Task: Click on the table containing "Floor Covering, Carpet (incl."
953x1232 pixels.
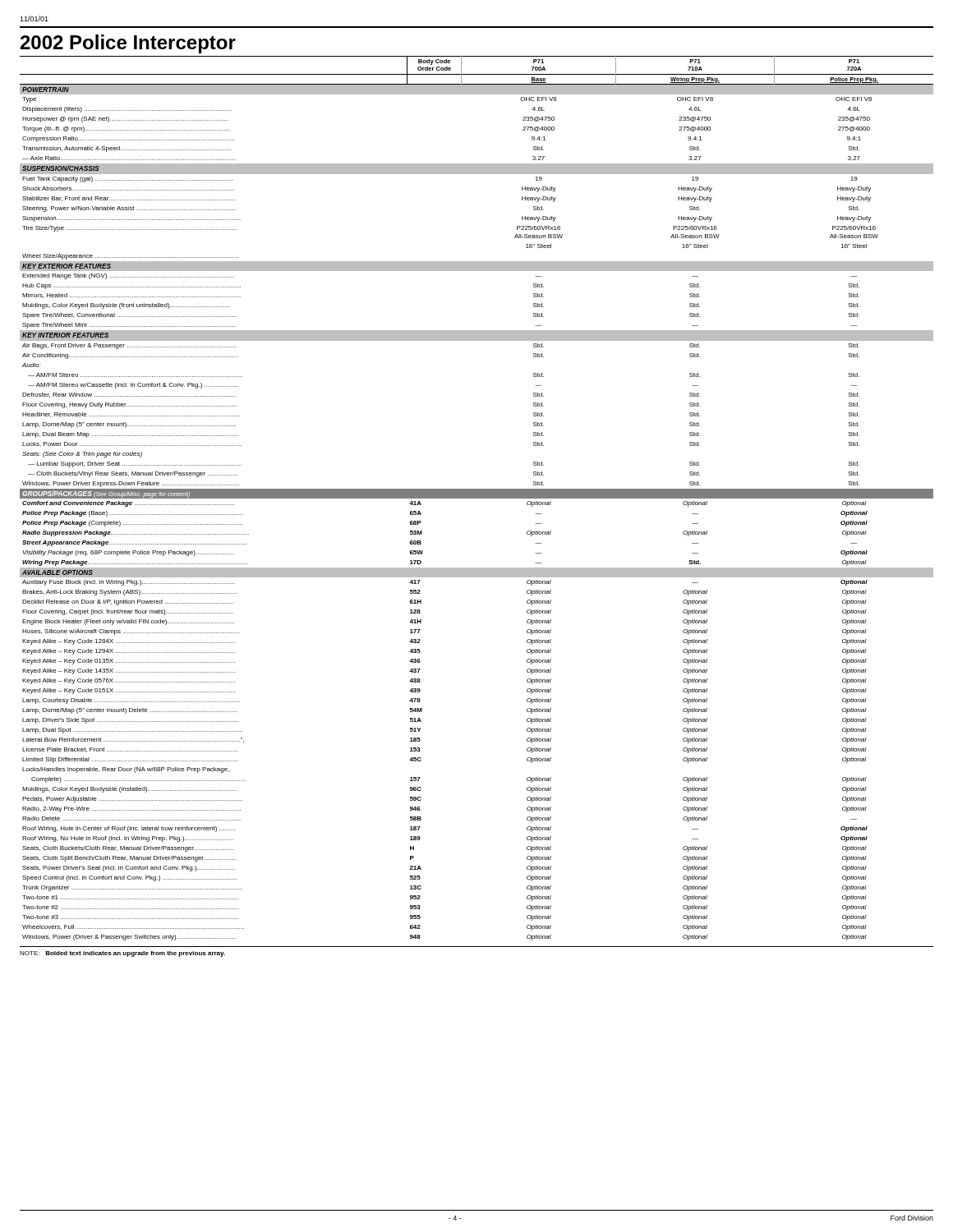Action: [x=476, y=499]
